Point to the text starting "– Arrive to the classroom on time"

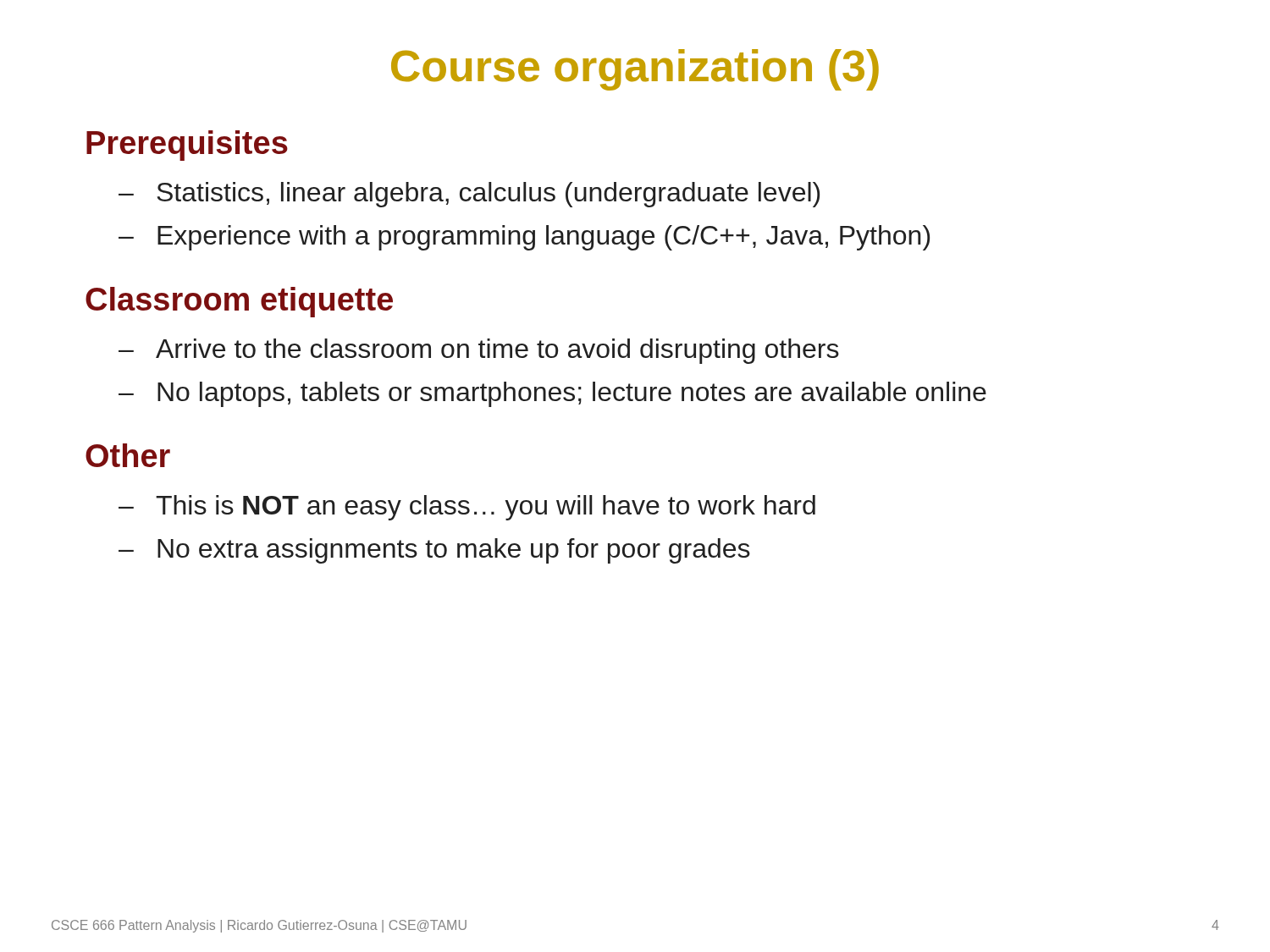(x=479, y=349)
